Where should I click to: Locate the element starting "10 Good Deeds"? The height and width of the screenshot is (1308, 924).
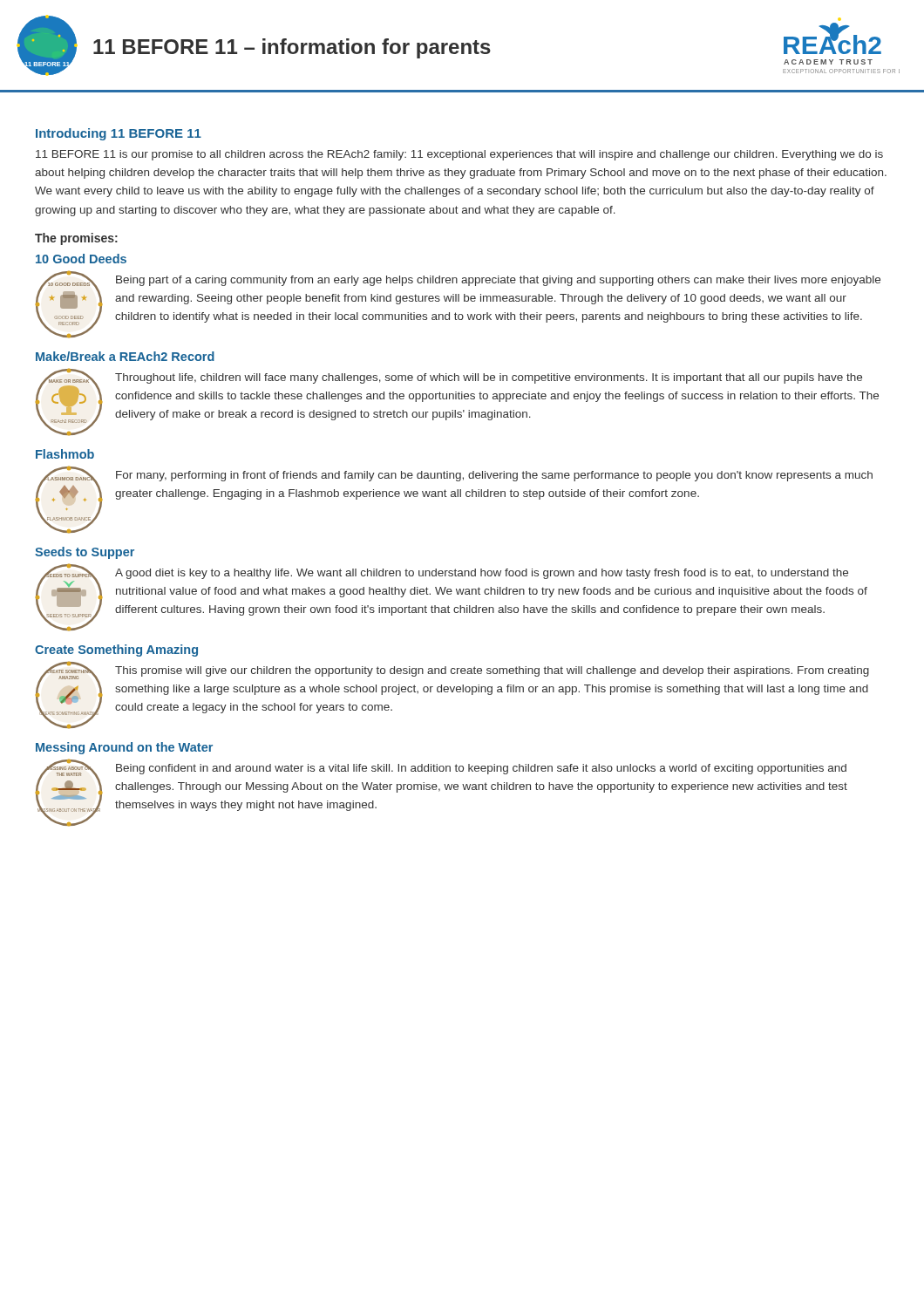coord(81,259)
